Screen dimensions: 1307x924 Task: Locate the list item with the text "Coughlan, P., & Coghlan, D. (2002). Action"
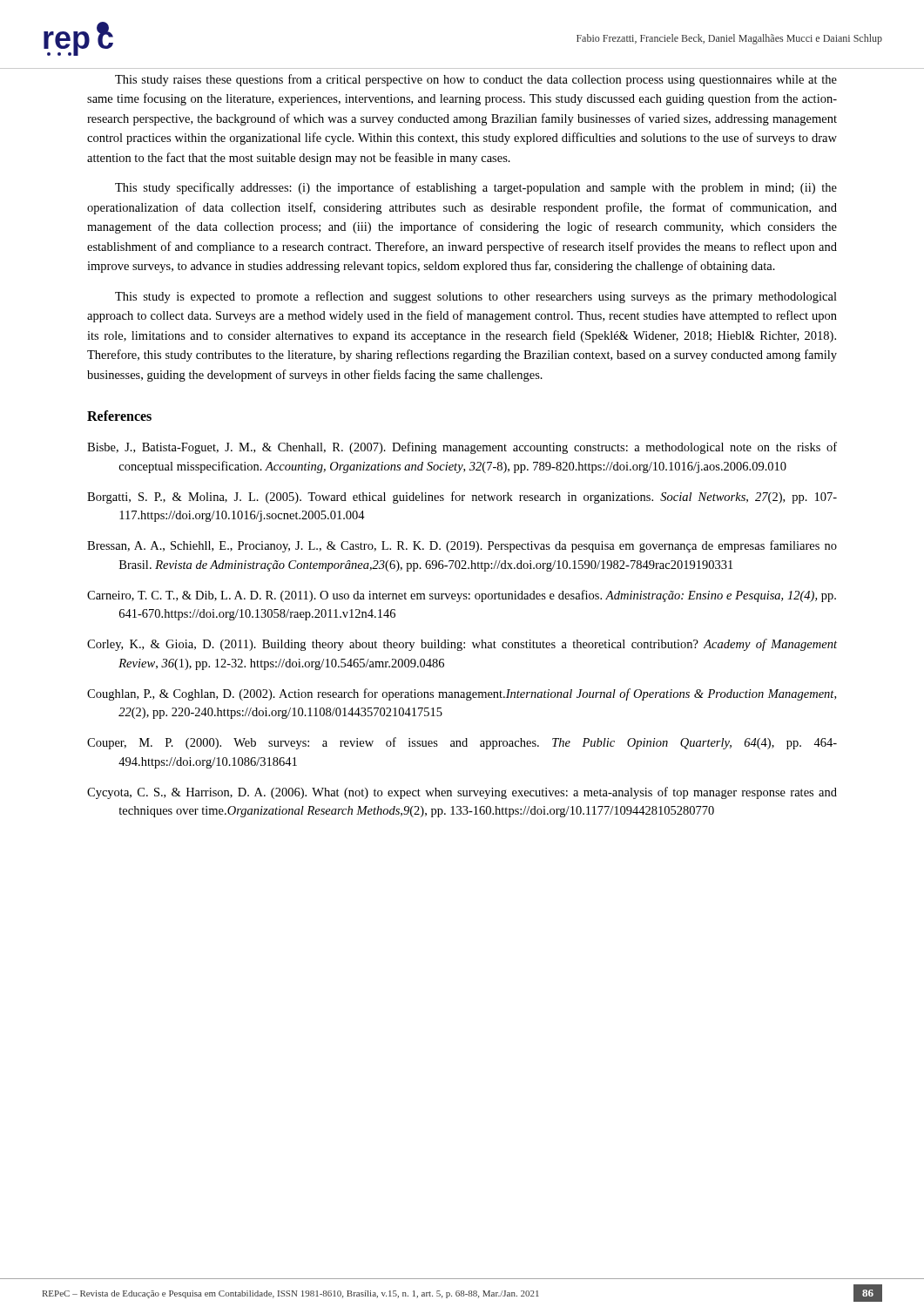pyautogui.click(x=462, y=703)
